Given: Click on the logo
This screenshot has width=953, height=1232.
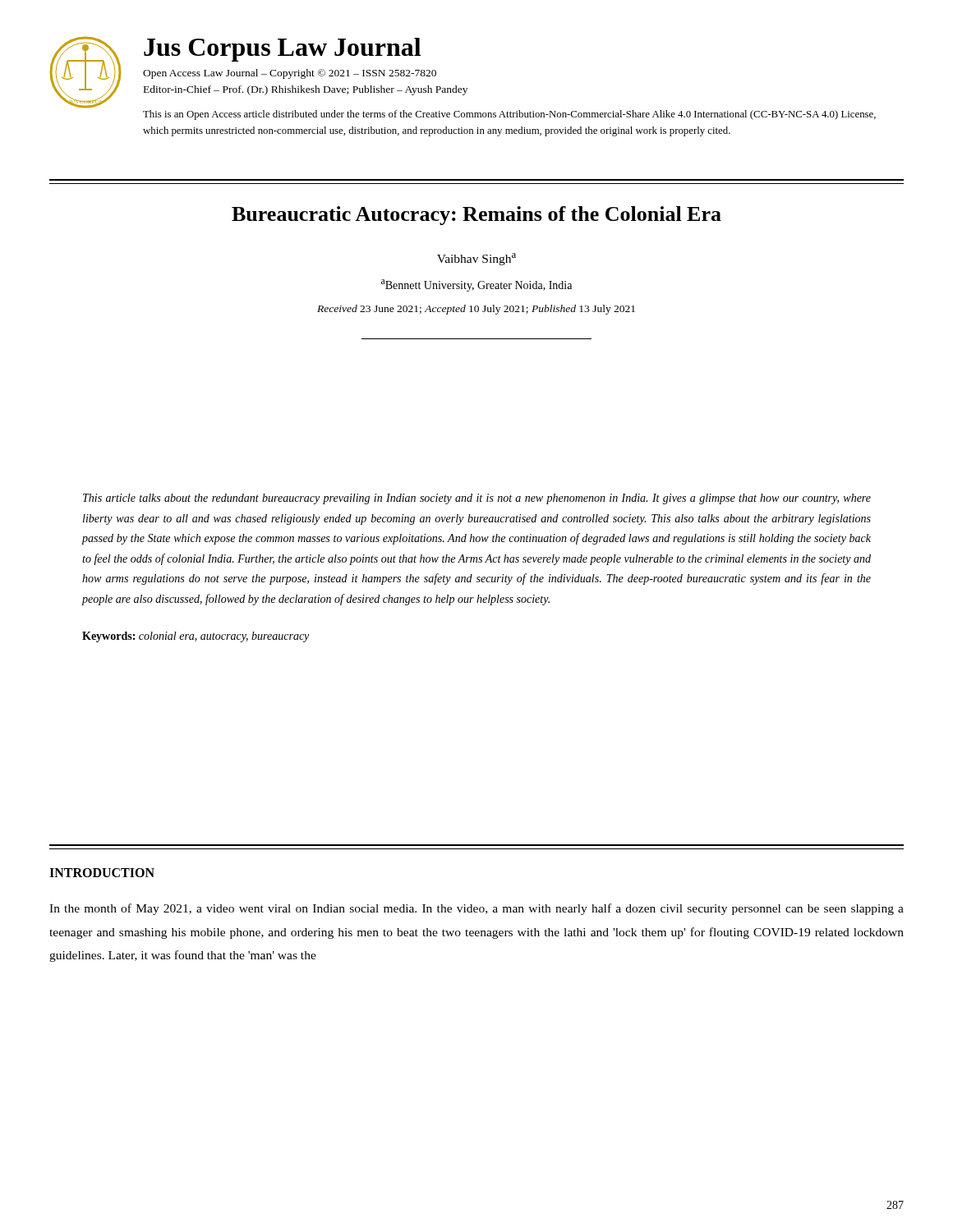Looking at the screenshot, I should (x=86, y=77).
